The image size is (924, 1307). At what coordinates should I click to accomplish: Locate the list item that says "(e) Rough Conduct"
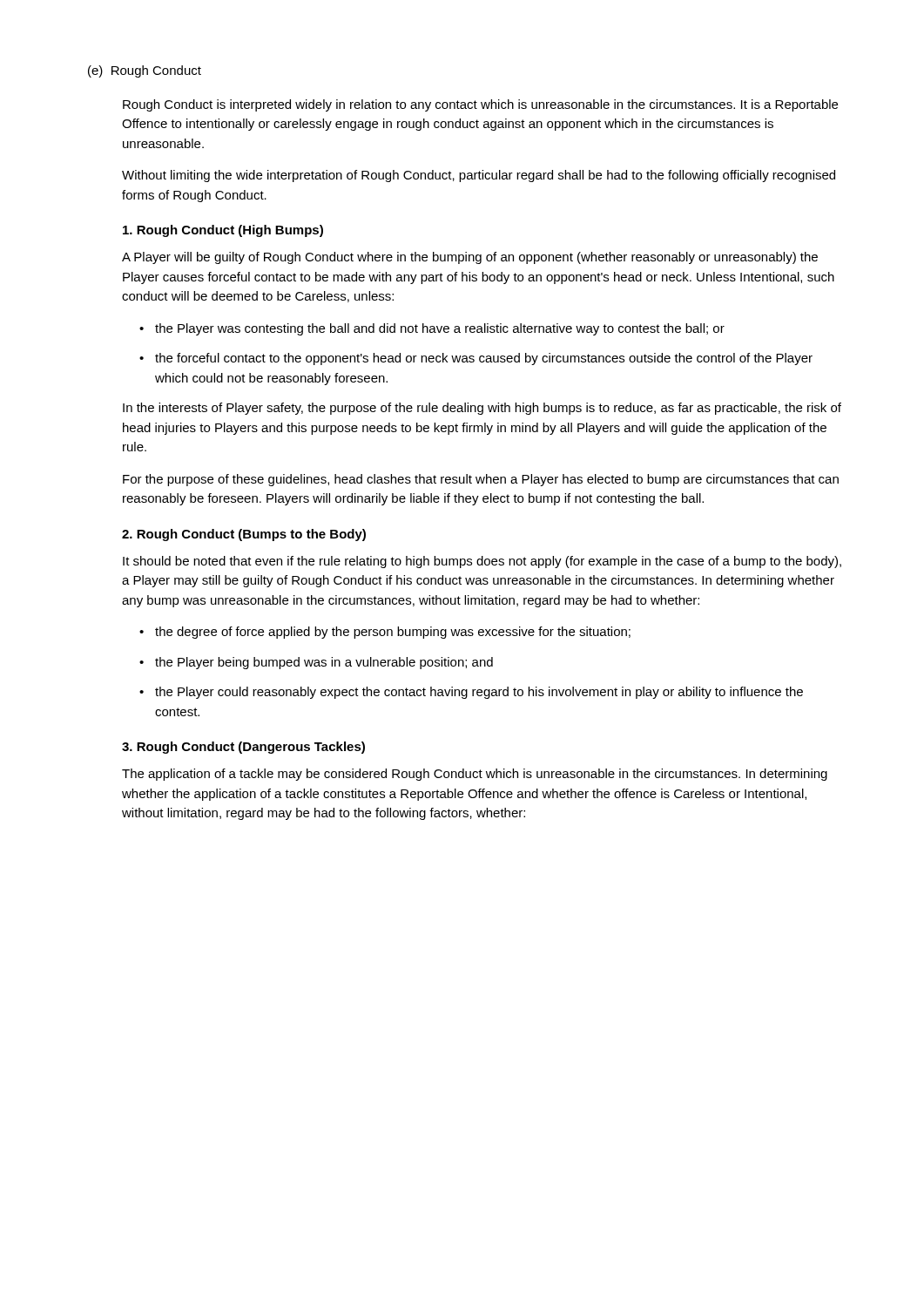click(144, 70)
